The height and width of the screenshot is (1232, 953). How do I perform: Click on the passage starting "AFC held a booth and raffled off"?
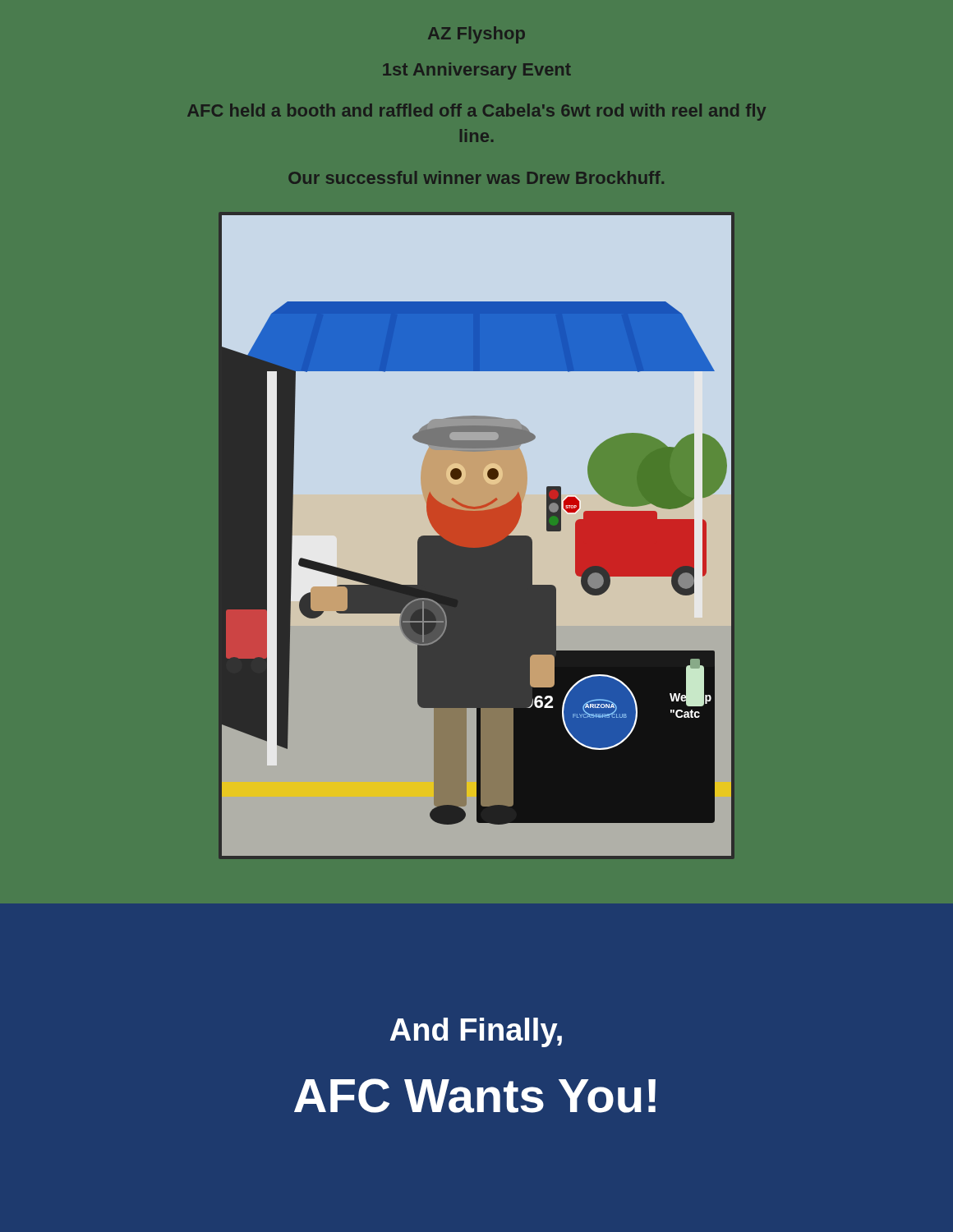(x=476, y=123)
